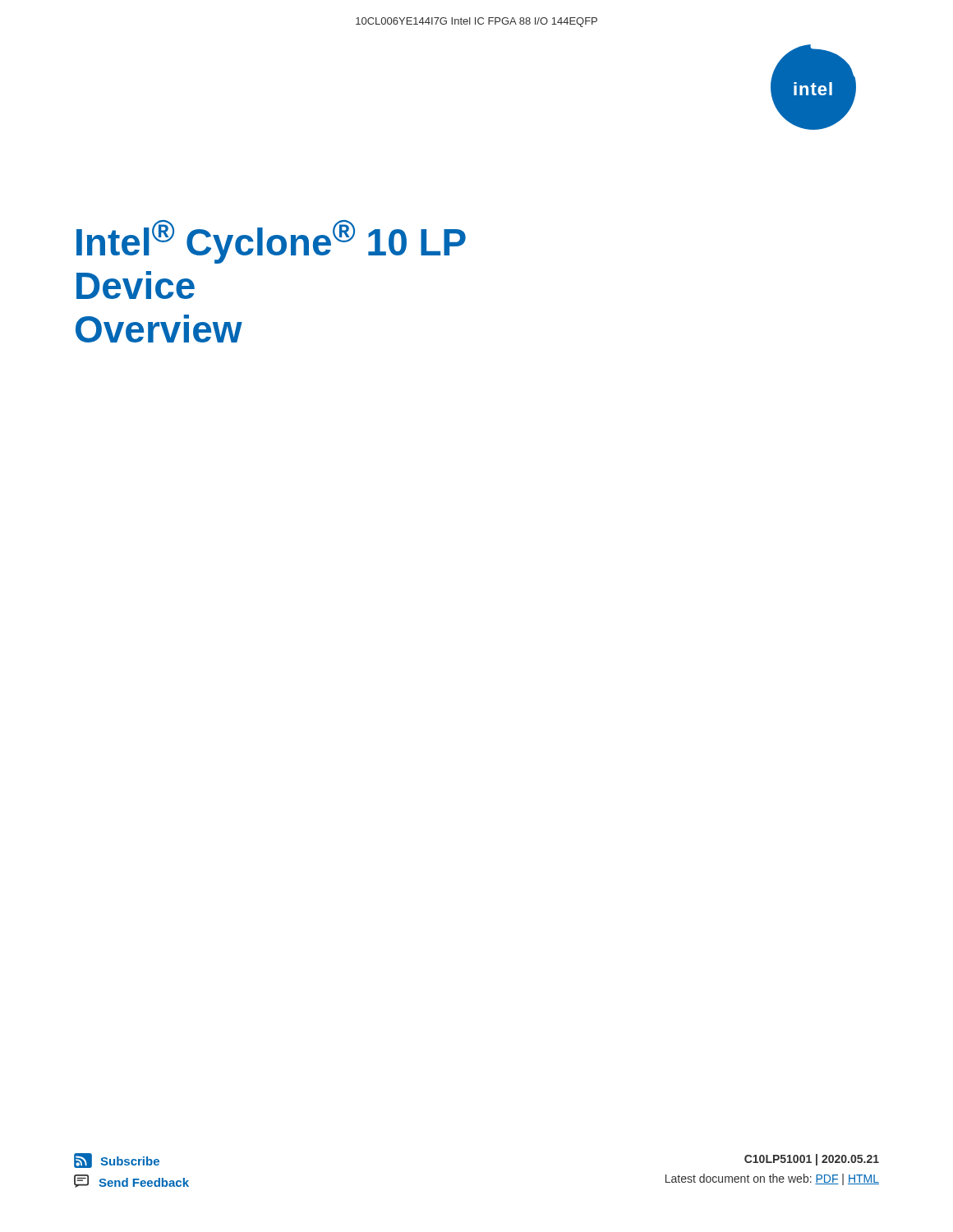
Task: Find the logo
Action: (x=813, y=85)
